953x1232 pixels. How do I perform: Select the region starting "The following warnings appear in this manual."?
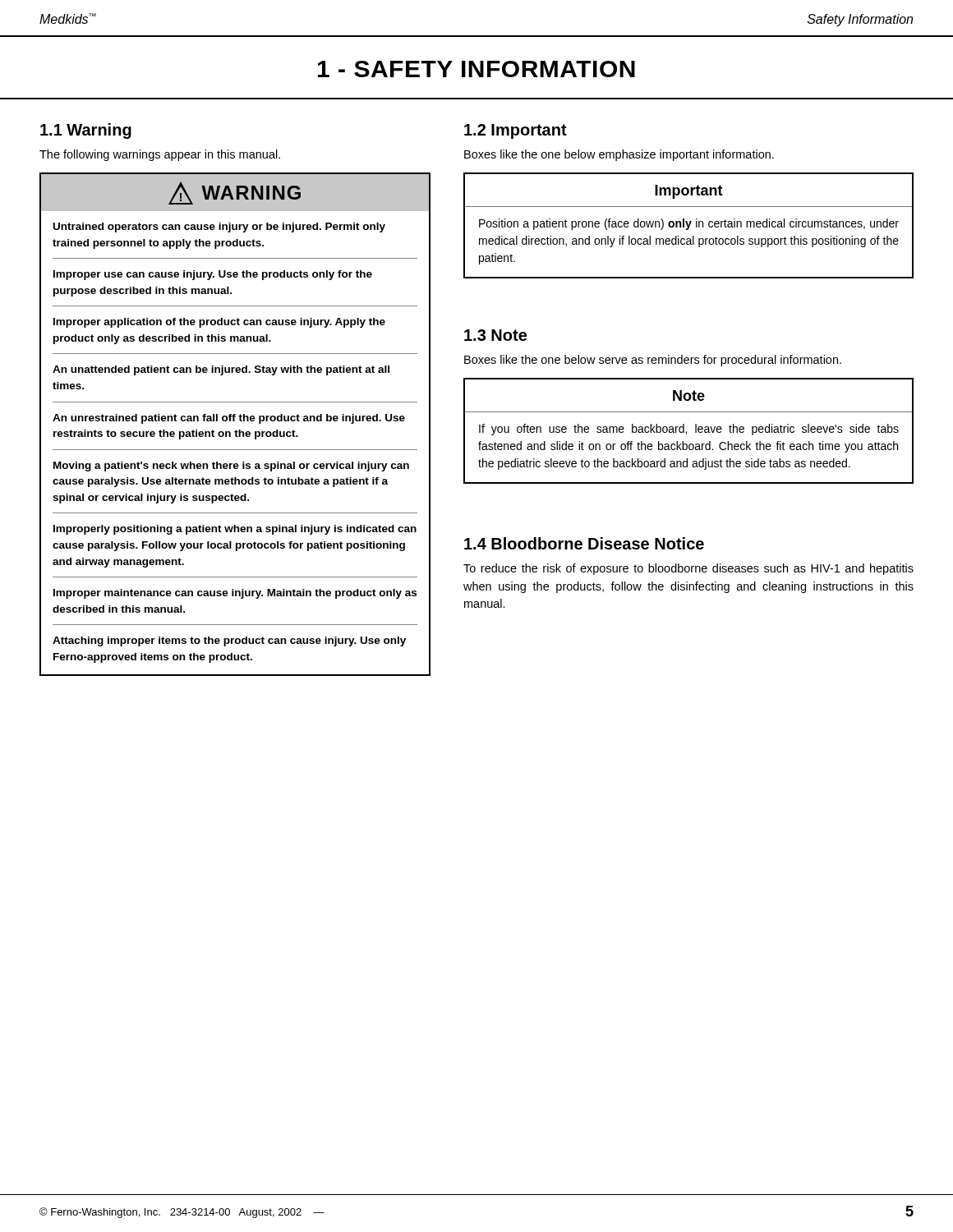[160, 155]
